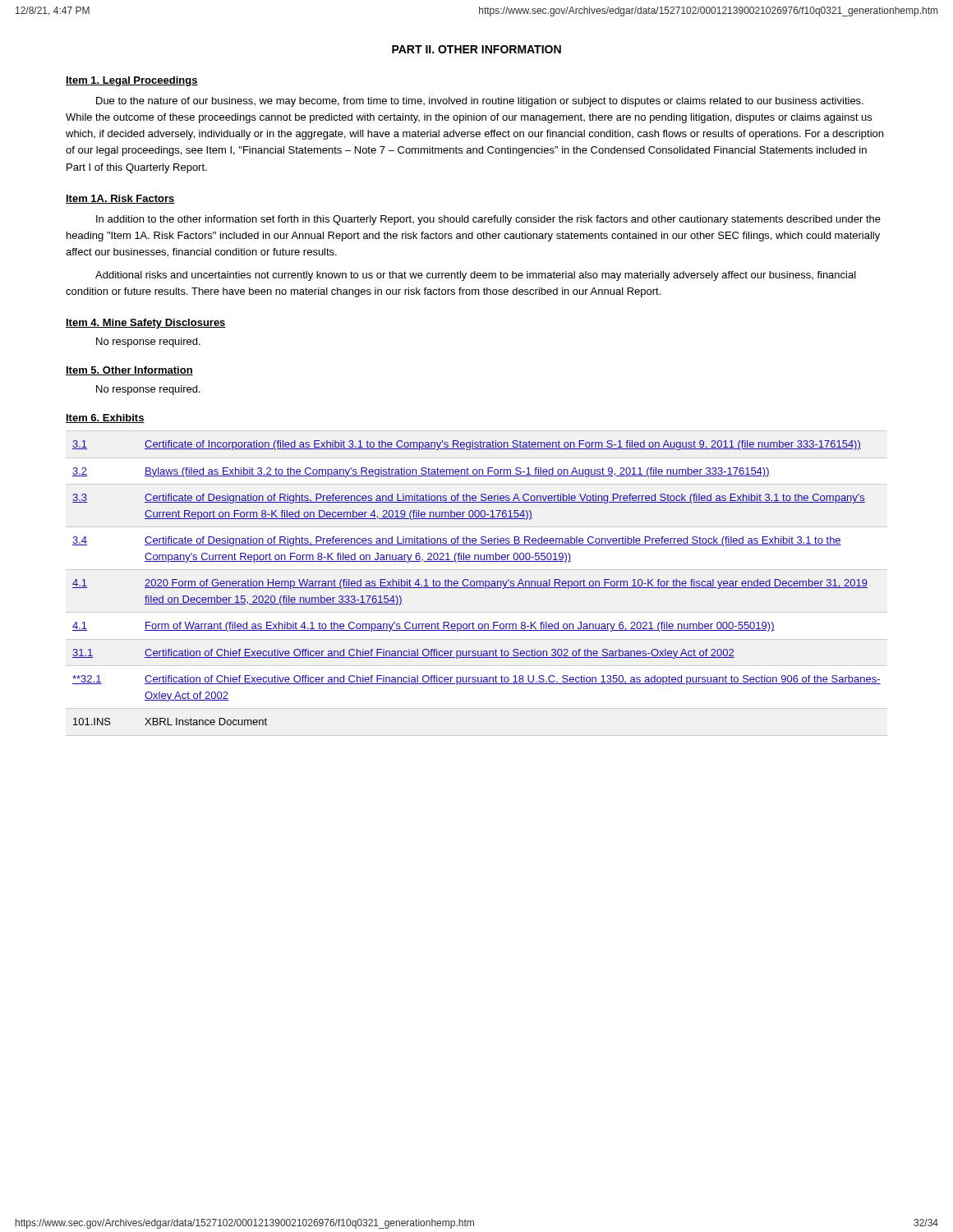Find the section header on this page that starts "Item 1A. Risk"
The image size is (953, 1232).
(x=120, y=198)
